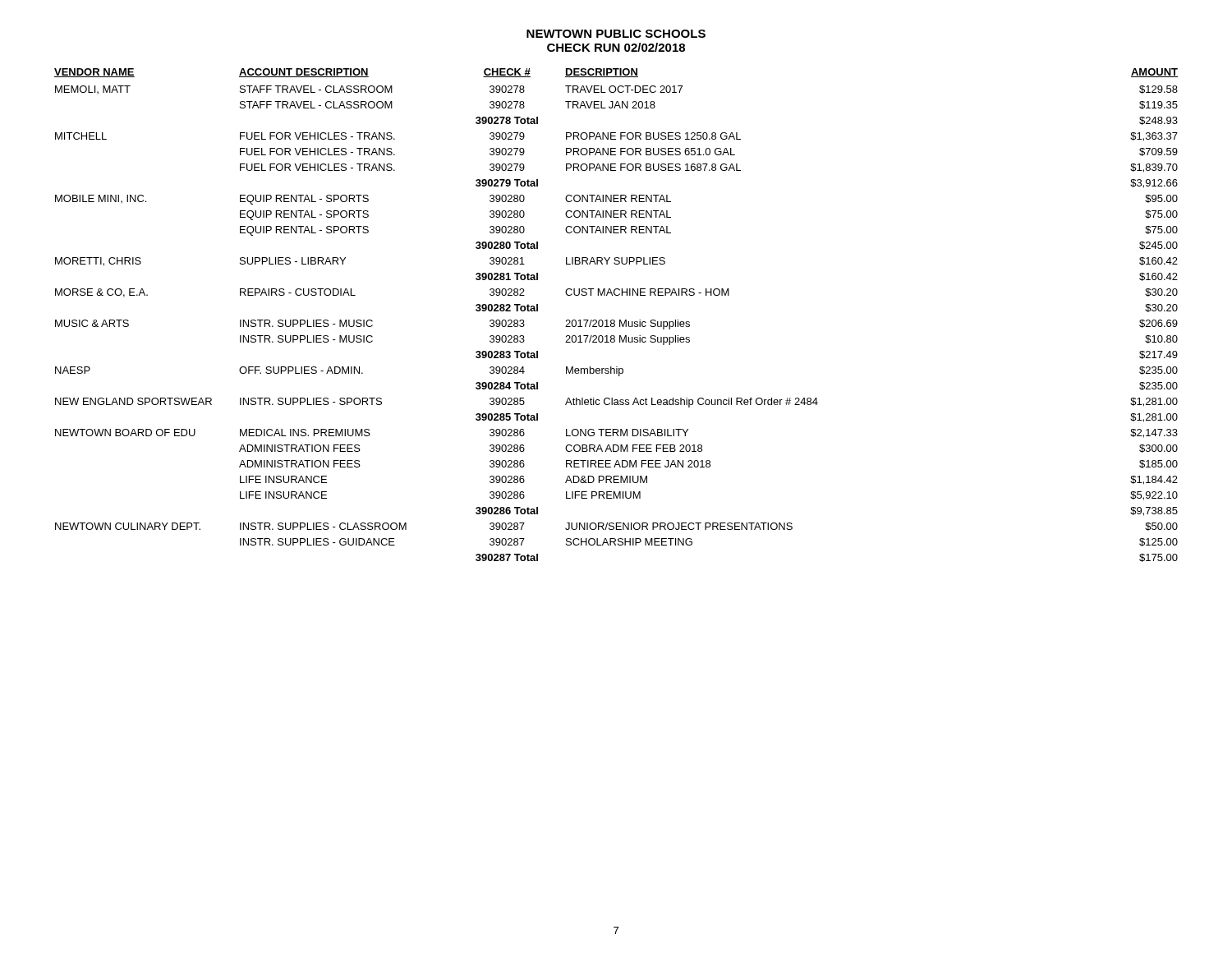
Task: Click on the text block starting "NEWTOWN PUBLIC SCHOOLS CHECK RUN 02/02/2018"
Action: click(616, 40)
